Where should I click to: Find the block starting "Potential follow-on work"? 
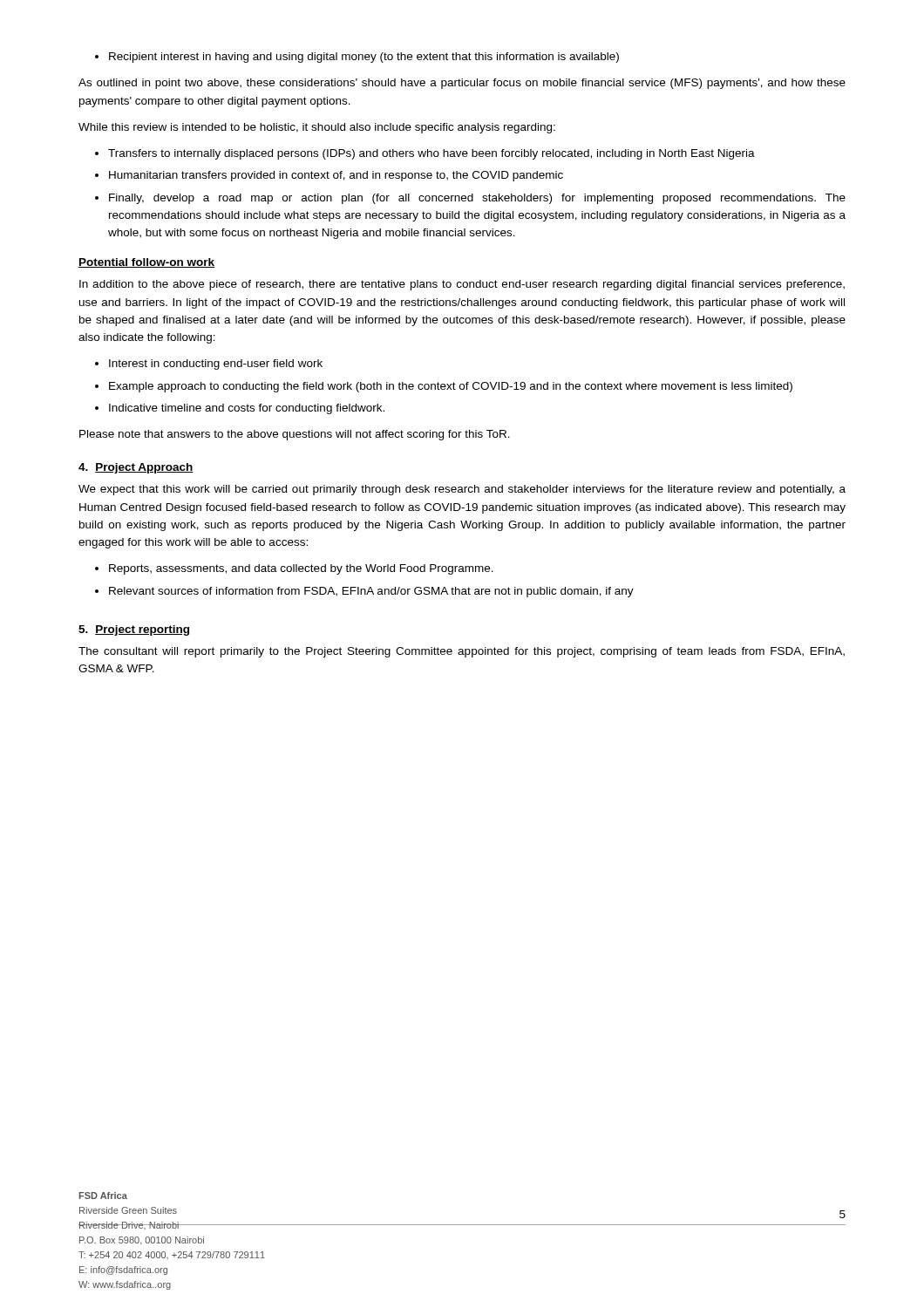(146, 263)
